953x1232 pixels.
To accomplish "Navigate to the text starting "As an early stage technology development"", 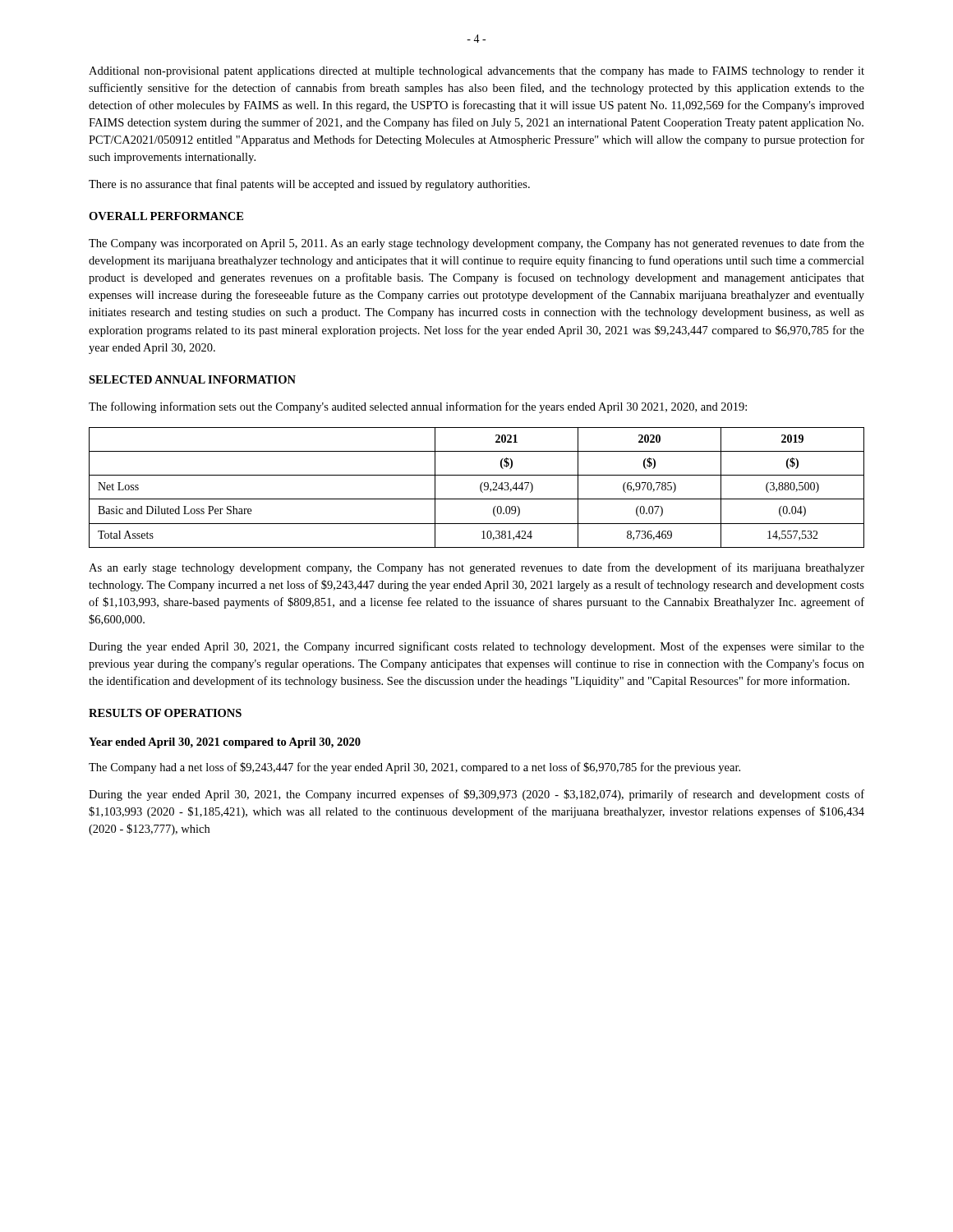I will 476,594.
